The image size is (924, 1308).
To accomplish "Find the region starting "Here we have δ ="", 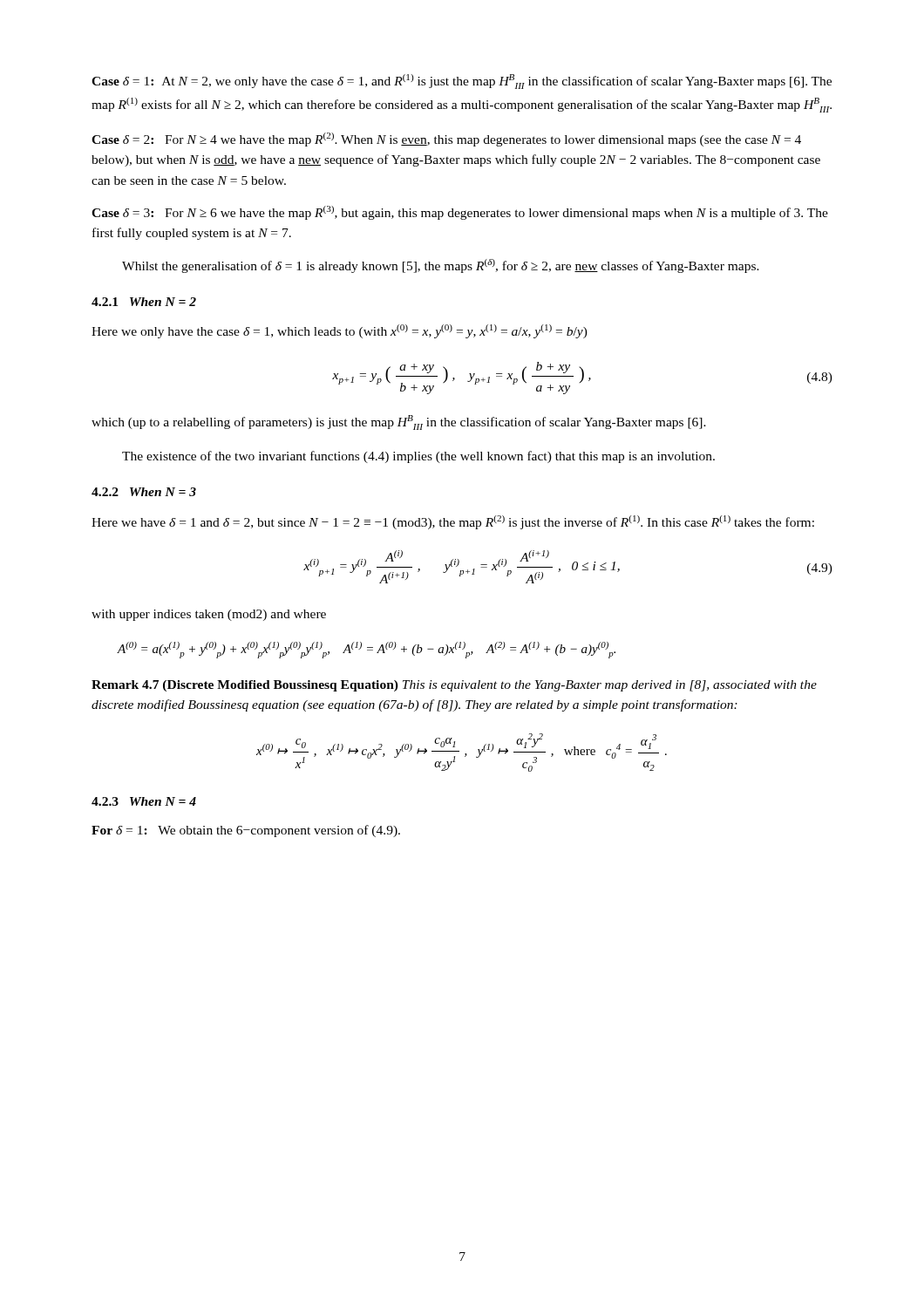I will [x=453, y=521].
